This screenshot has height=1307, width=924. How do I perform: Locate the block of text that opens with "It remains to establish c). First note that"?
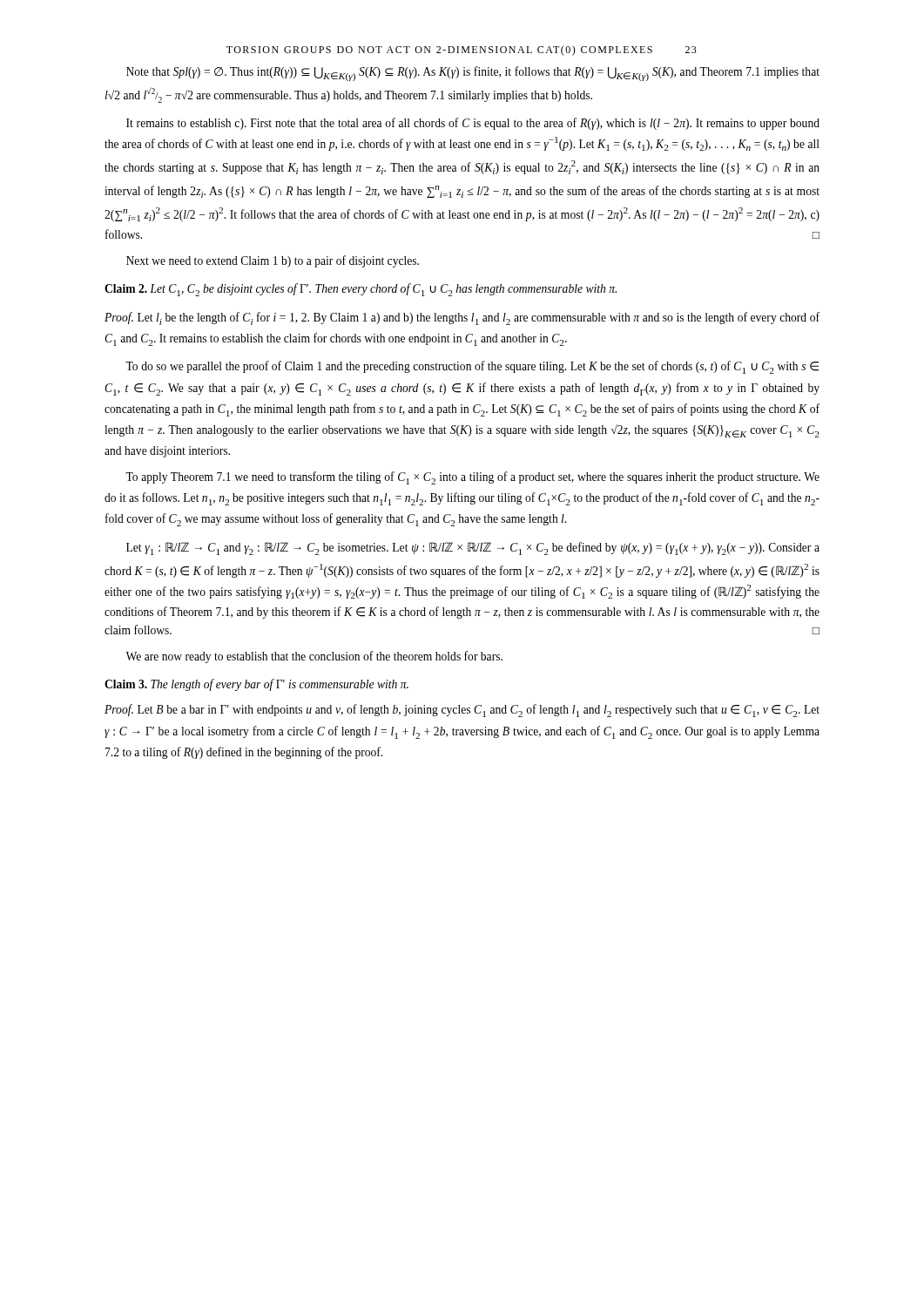point(462,179)
